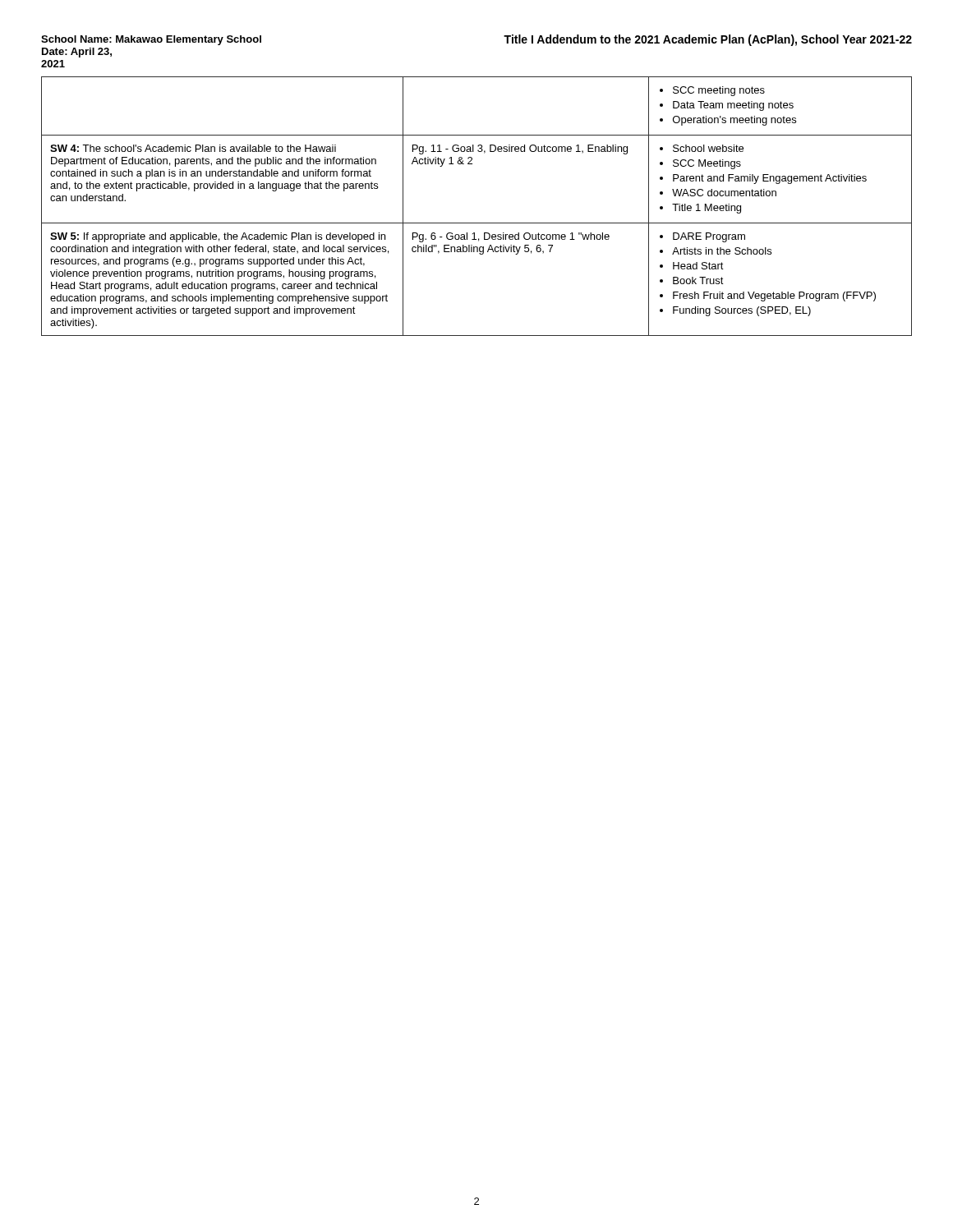Locate the table with the text "School website SCC Meetings Parent"
This screenshot has height=1232, width=953.
(x=476, y=206)
